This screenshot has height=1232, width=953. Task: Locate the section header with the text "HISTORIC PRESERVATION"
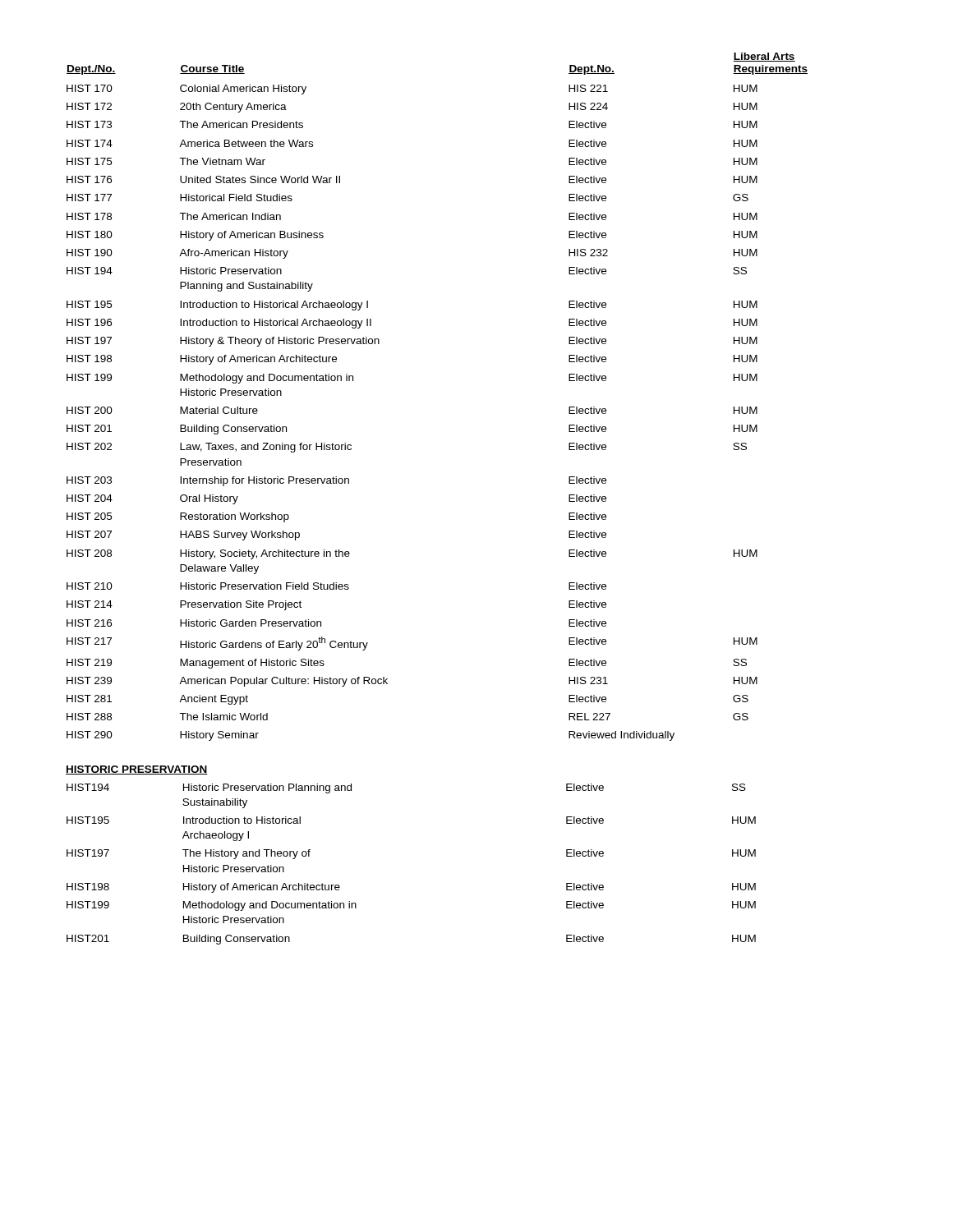[137, 769]
